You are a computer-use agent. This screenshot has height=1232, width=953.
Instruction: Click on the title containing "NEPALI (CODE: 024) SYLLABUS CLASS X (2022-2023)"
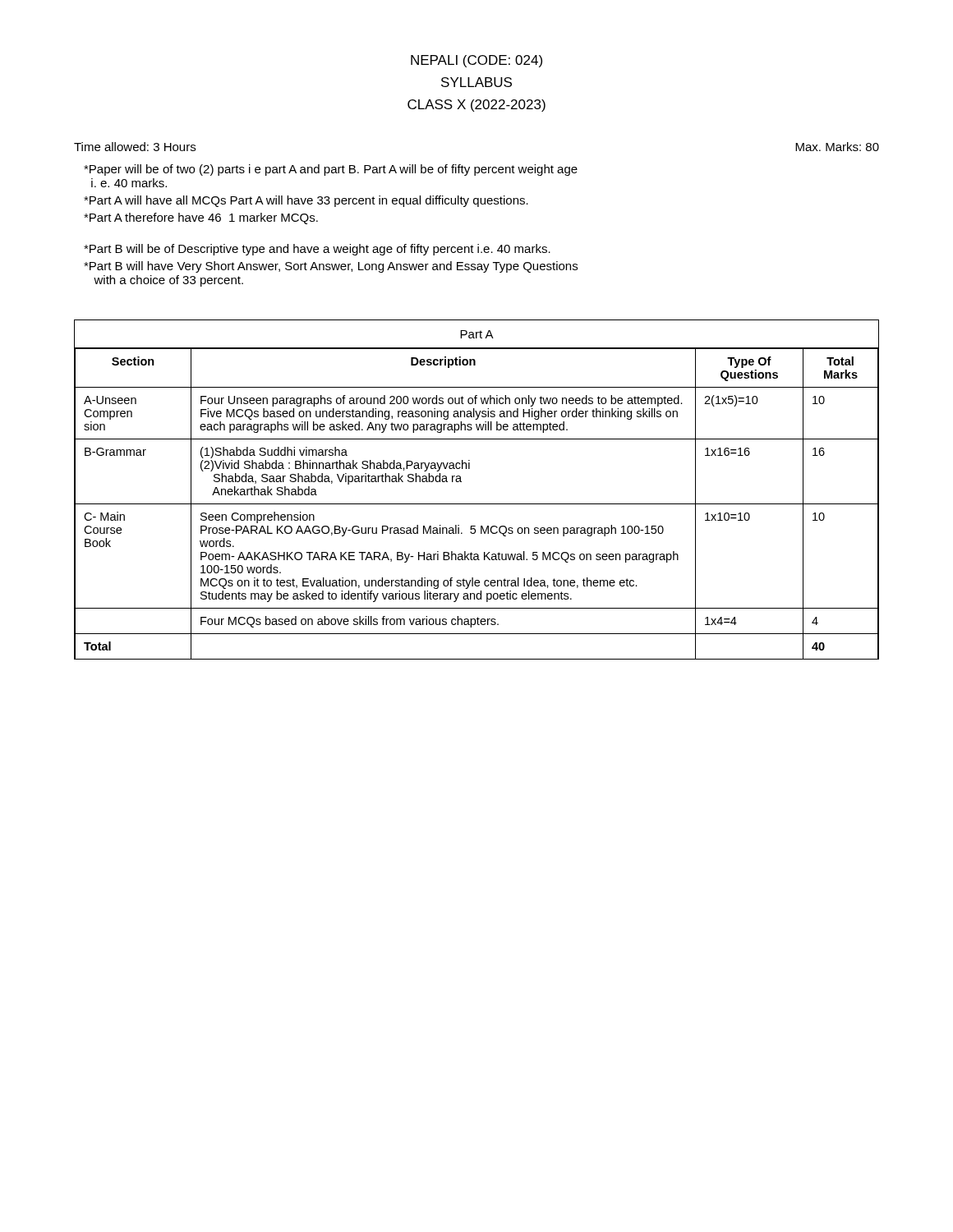tap(476, 83)
